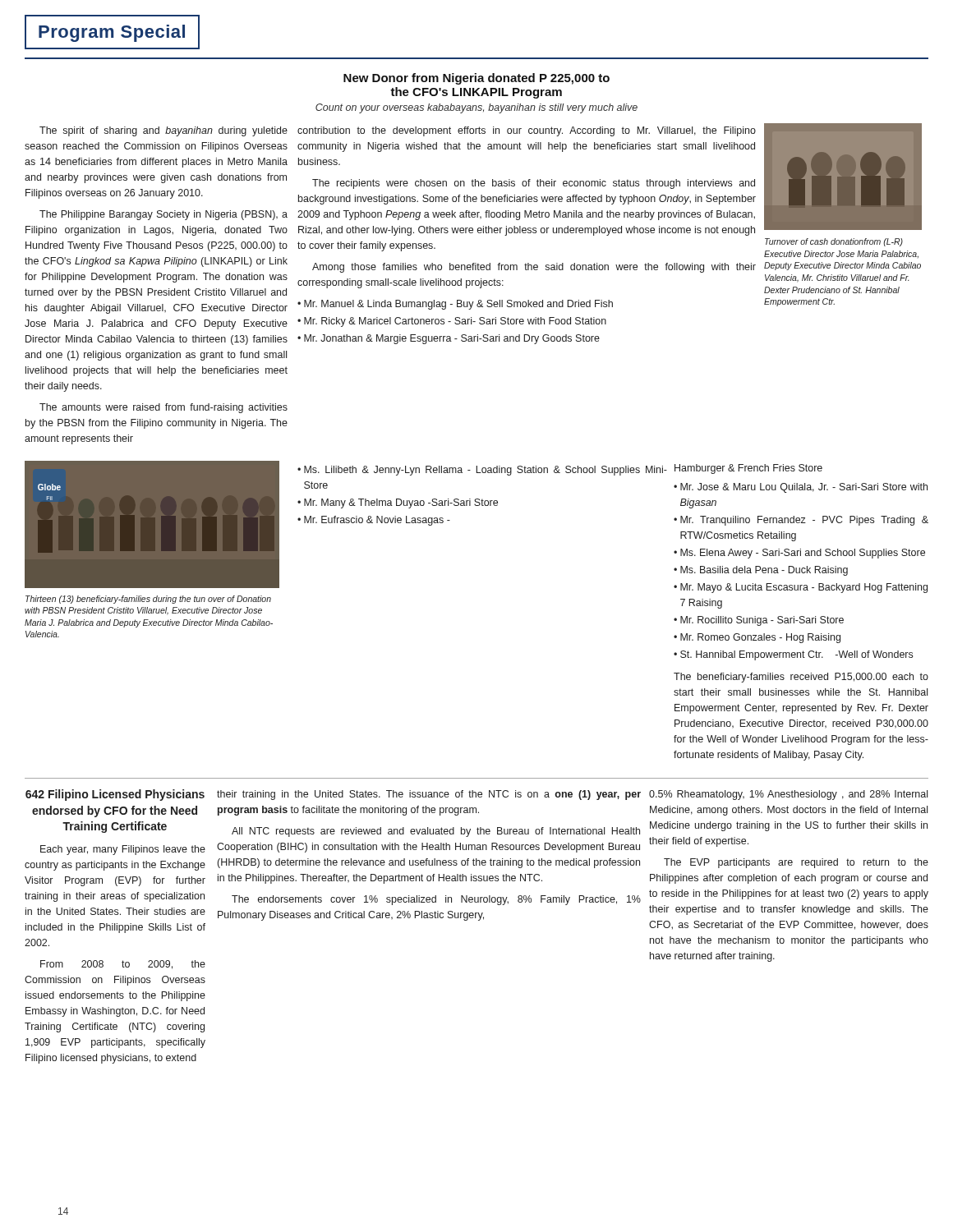The width and height of the screenshot is (953, 1232).
Task: Locate the text block containing "The spirit of sharing and bayanihan during"
Action: coord(156,285)
